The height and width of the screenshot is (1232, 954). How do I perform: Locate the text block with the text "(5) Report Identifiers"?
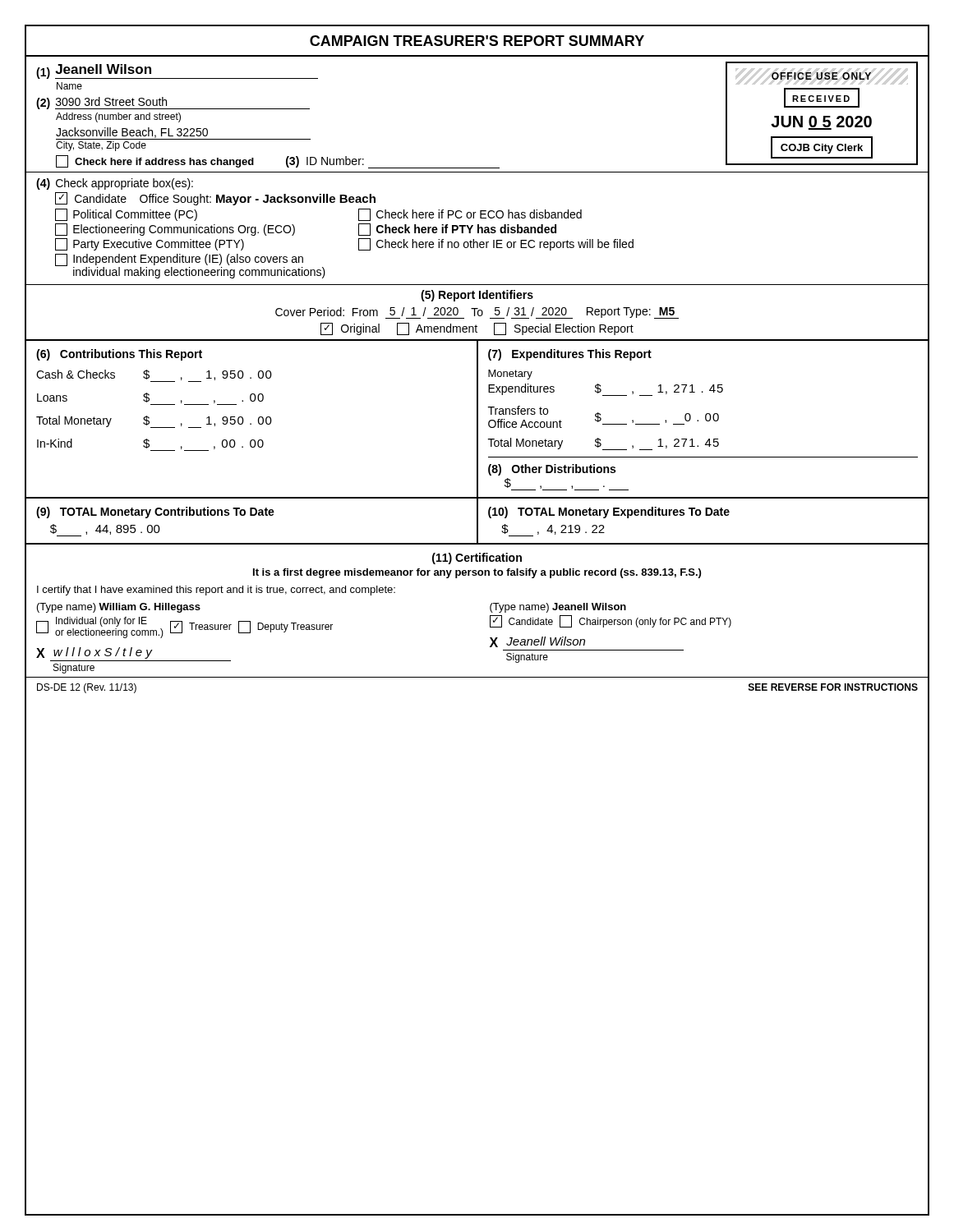tap(477, 312)
